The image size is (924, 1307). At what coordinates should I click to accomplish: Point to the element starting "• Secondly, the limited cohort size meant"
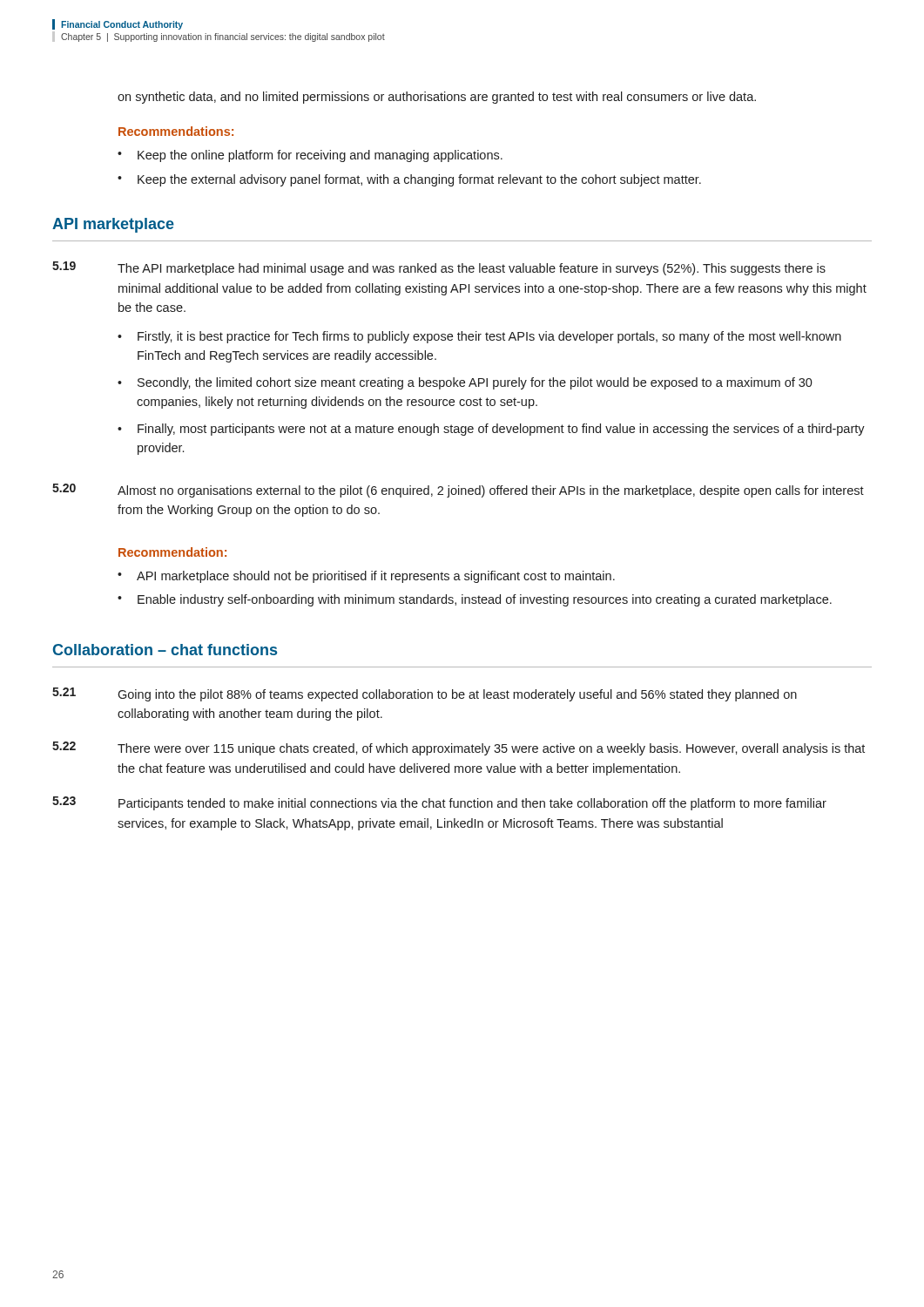click(495, 392)
